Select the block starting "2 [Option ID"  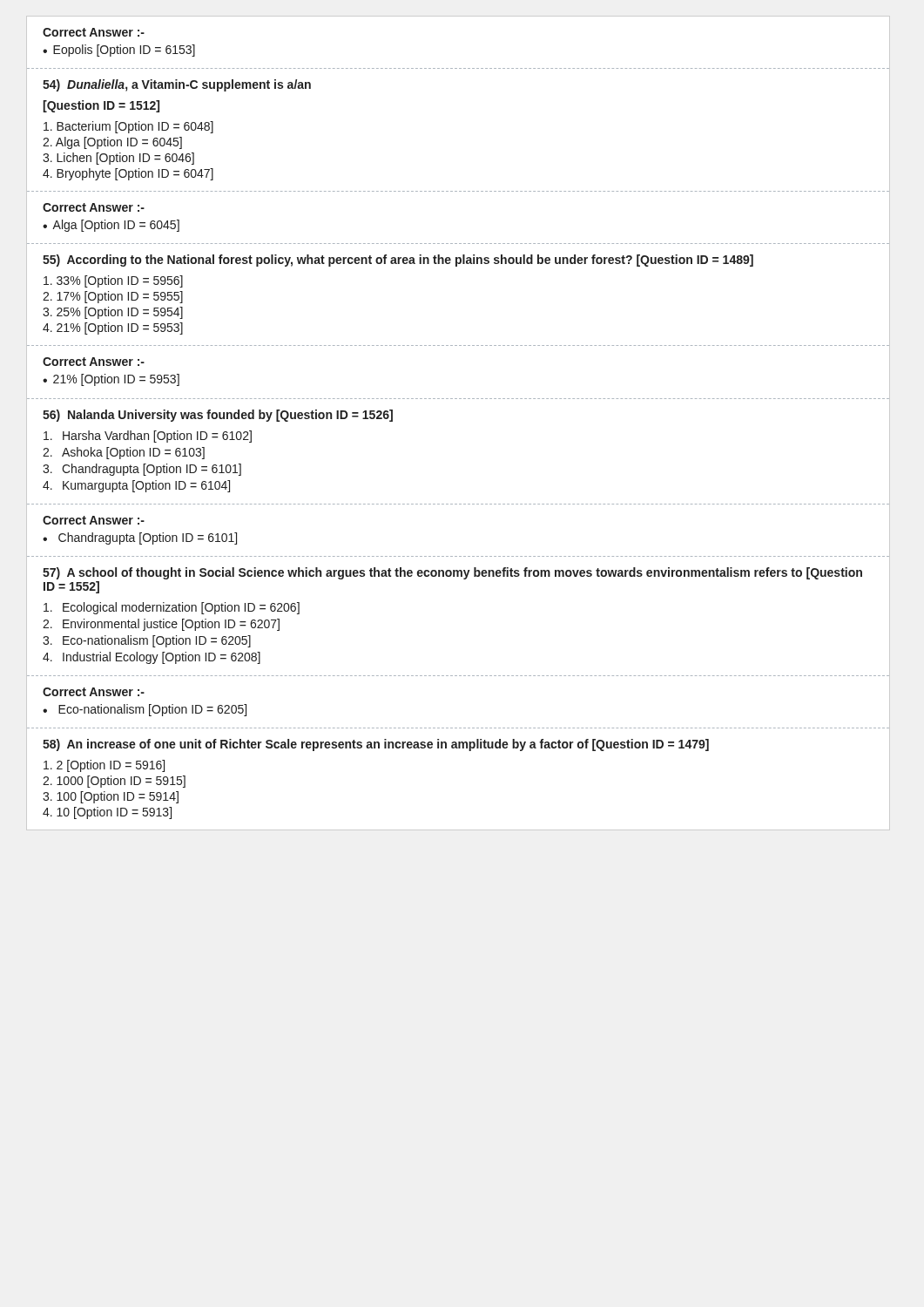click(104, 765)
